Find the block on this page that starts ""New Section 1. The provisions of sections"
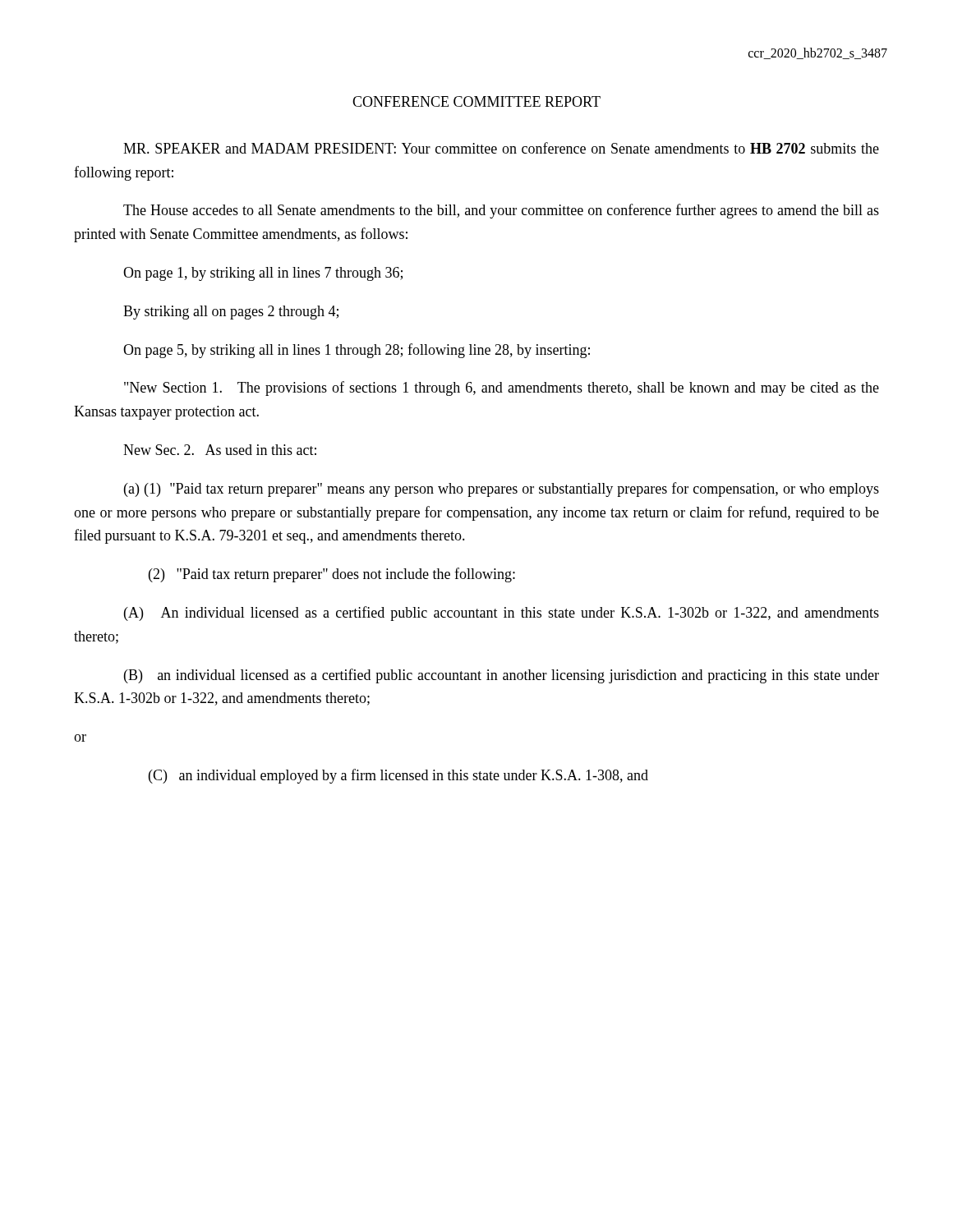The width and height of the screenshot is (953, 1232). click(x=476, y=400)
